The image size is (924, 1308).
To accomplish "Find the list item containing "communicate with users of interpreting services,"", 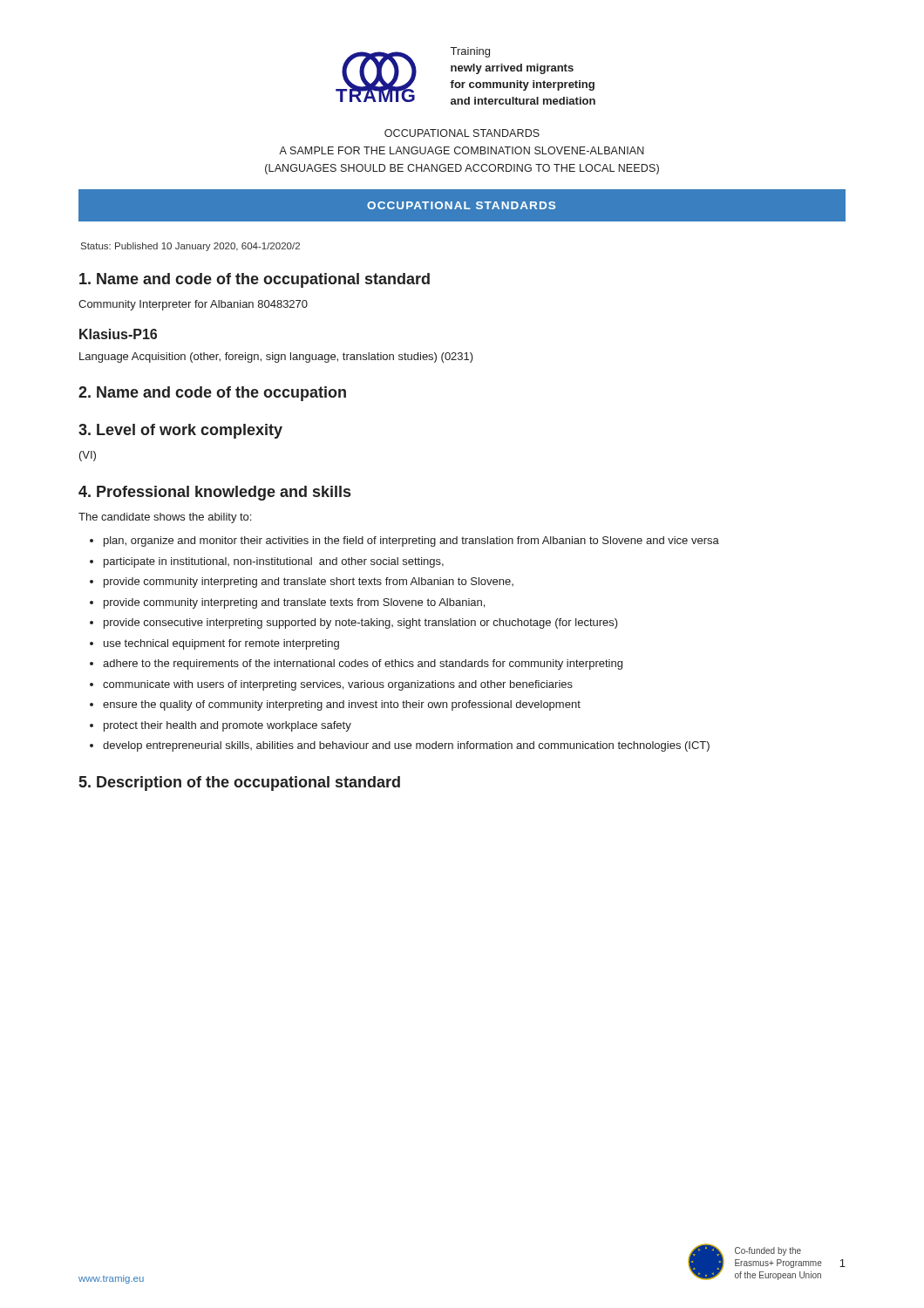I will [338, 684].
